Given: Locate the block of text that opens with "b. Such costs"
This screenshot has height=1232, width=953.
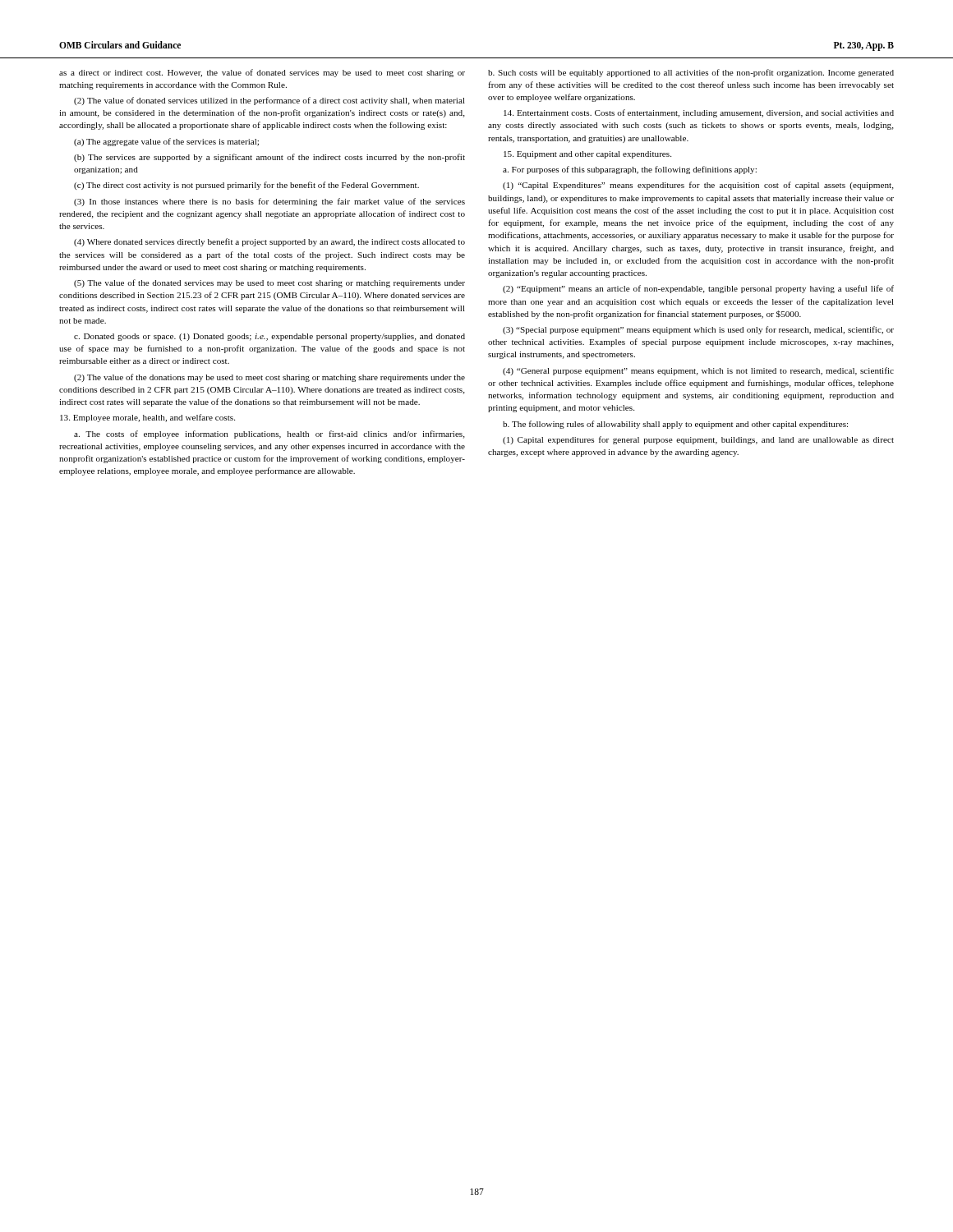Looking at the screenshot, I should [691, 262].
